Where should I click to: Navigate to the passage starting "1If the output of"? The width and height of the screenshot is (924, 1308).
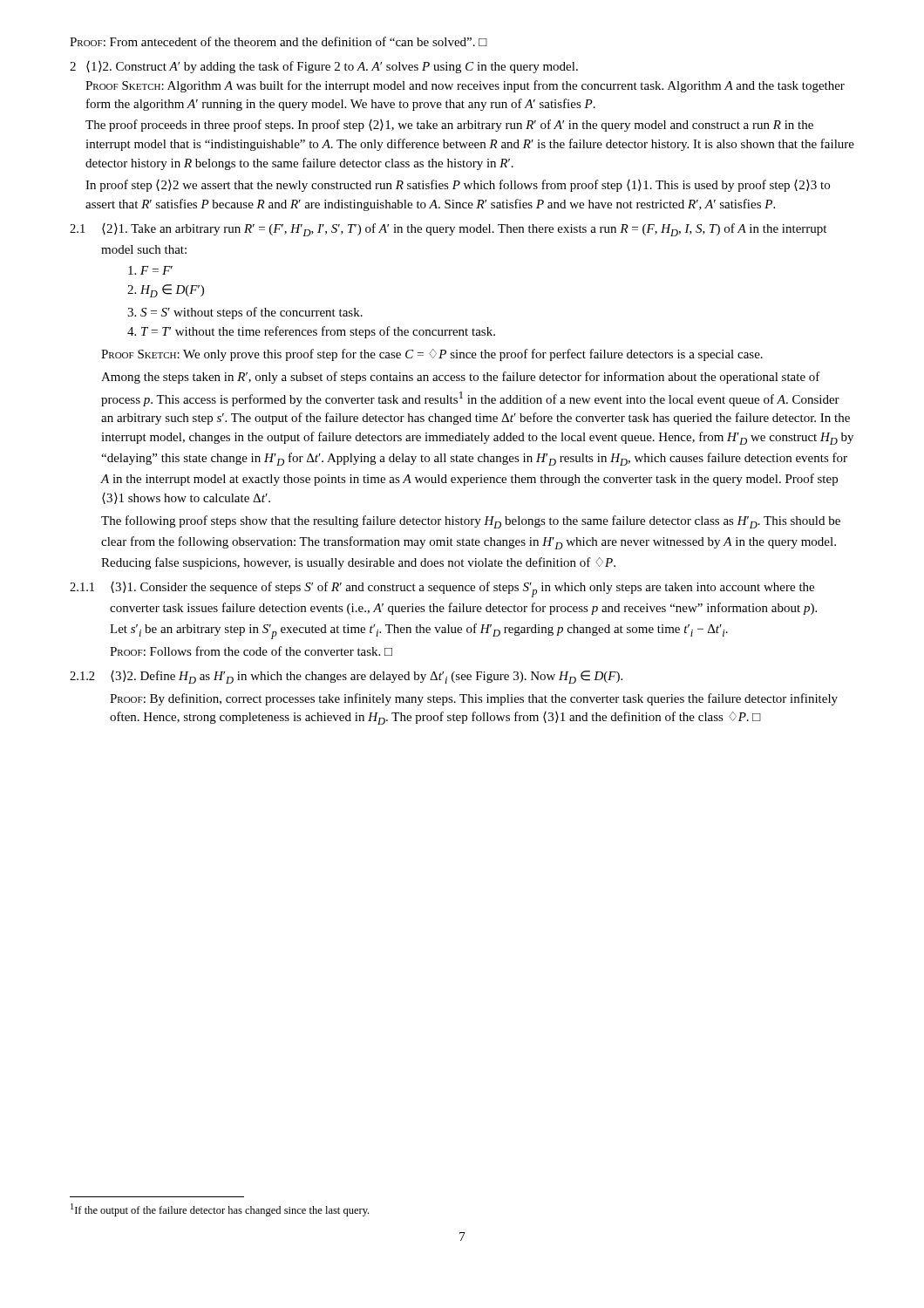[220, 1209]
